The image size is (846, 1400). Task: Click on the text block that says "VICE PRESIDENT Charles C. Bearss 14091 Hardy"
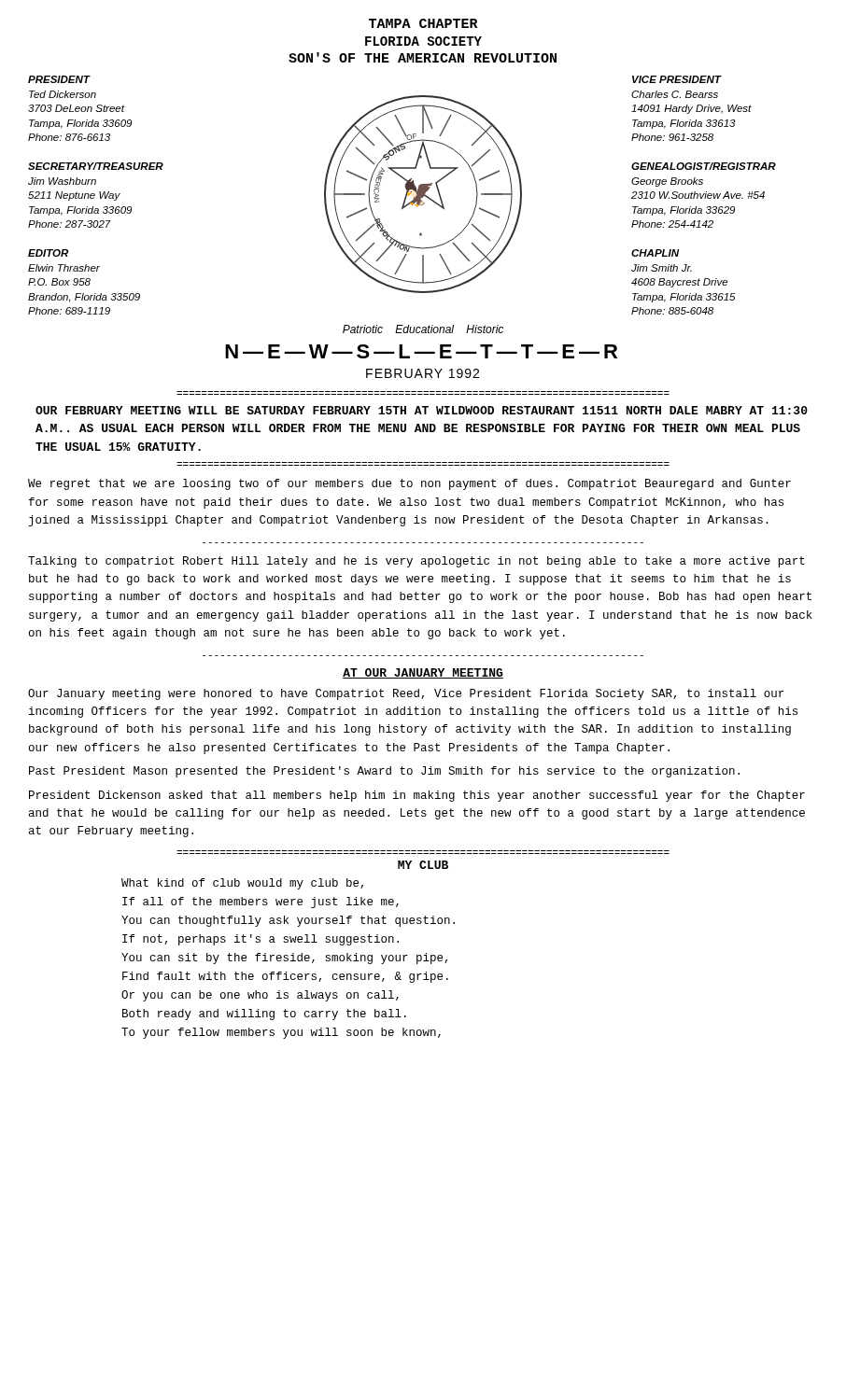point(725,108)
